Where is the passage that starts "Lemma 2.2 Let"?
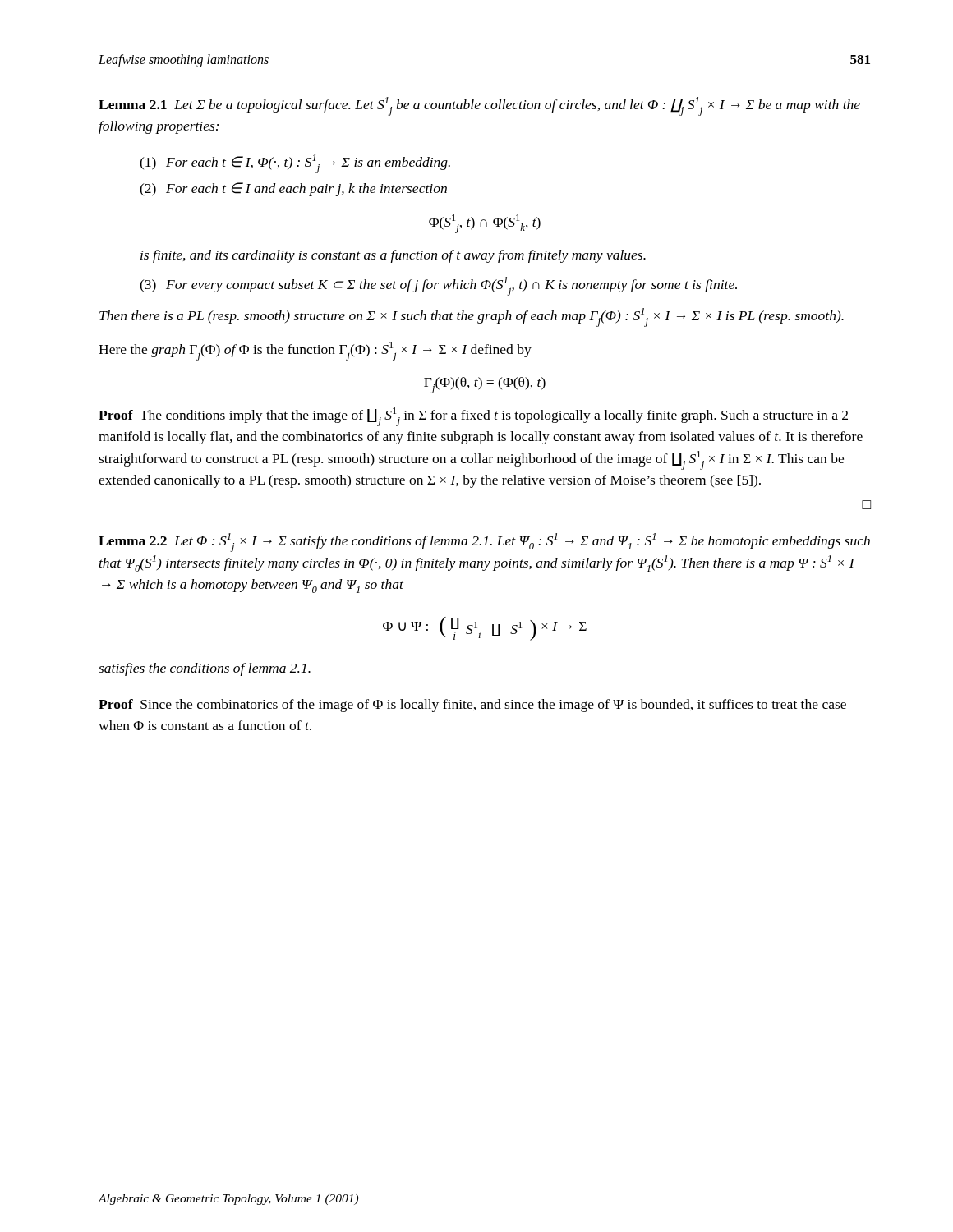 485,563
